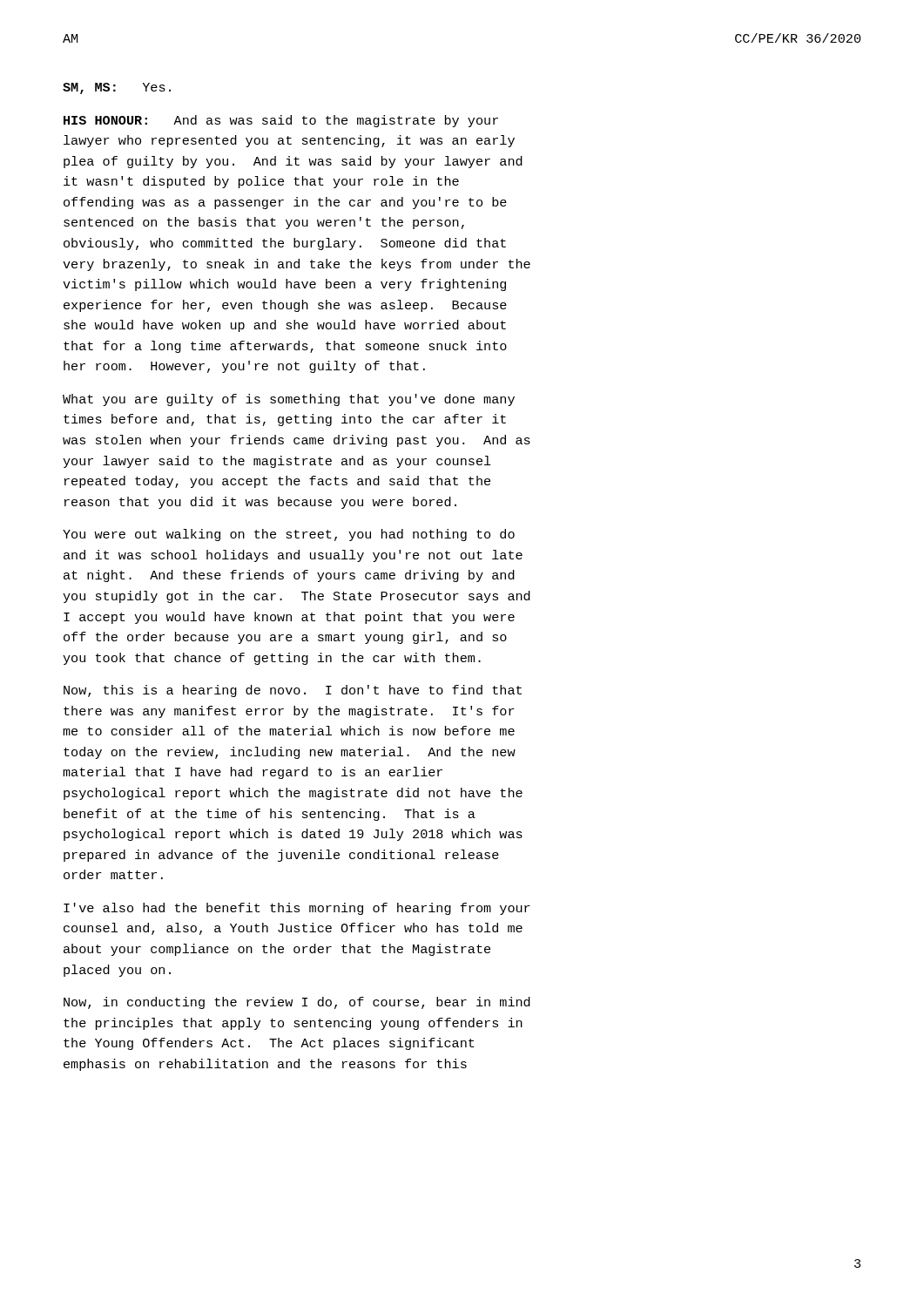The height and width of the screenshot is (1307, 924).
Task: Select the text starting "You were out walking on the street,"
Action: 297,597
